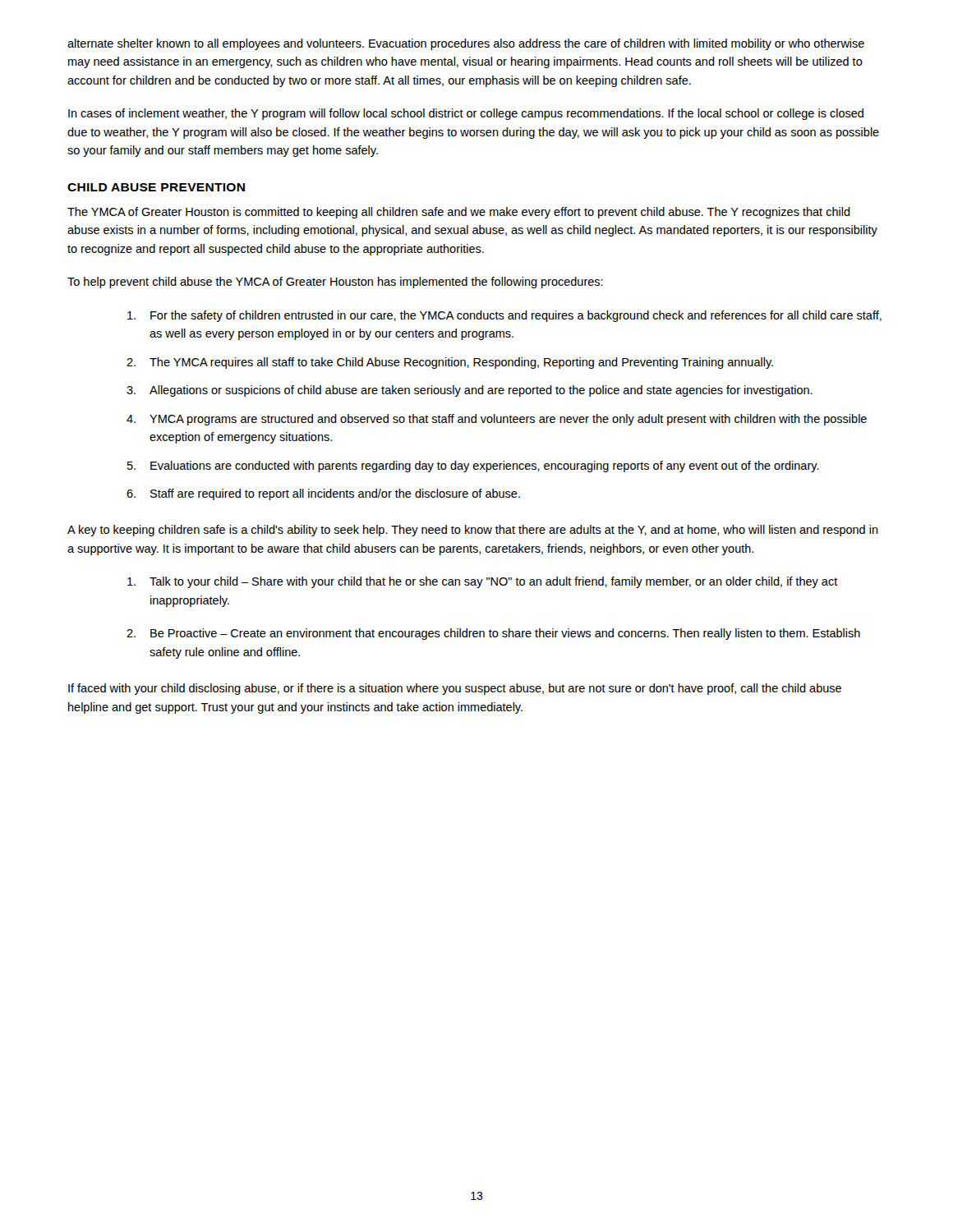Screen dimensions: 1232x953
Task: Select the block starting "CHILD ABUSE PREVENTION"
Action: point(157,187)
